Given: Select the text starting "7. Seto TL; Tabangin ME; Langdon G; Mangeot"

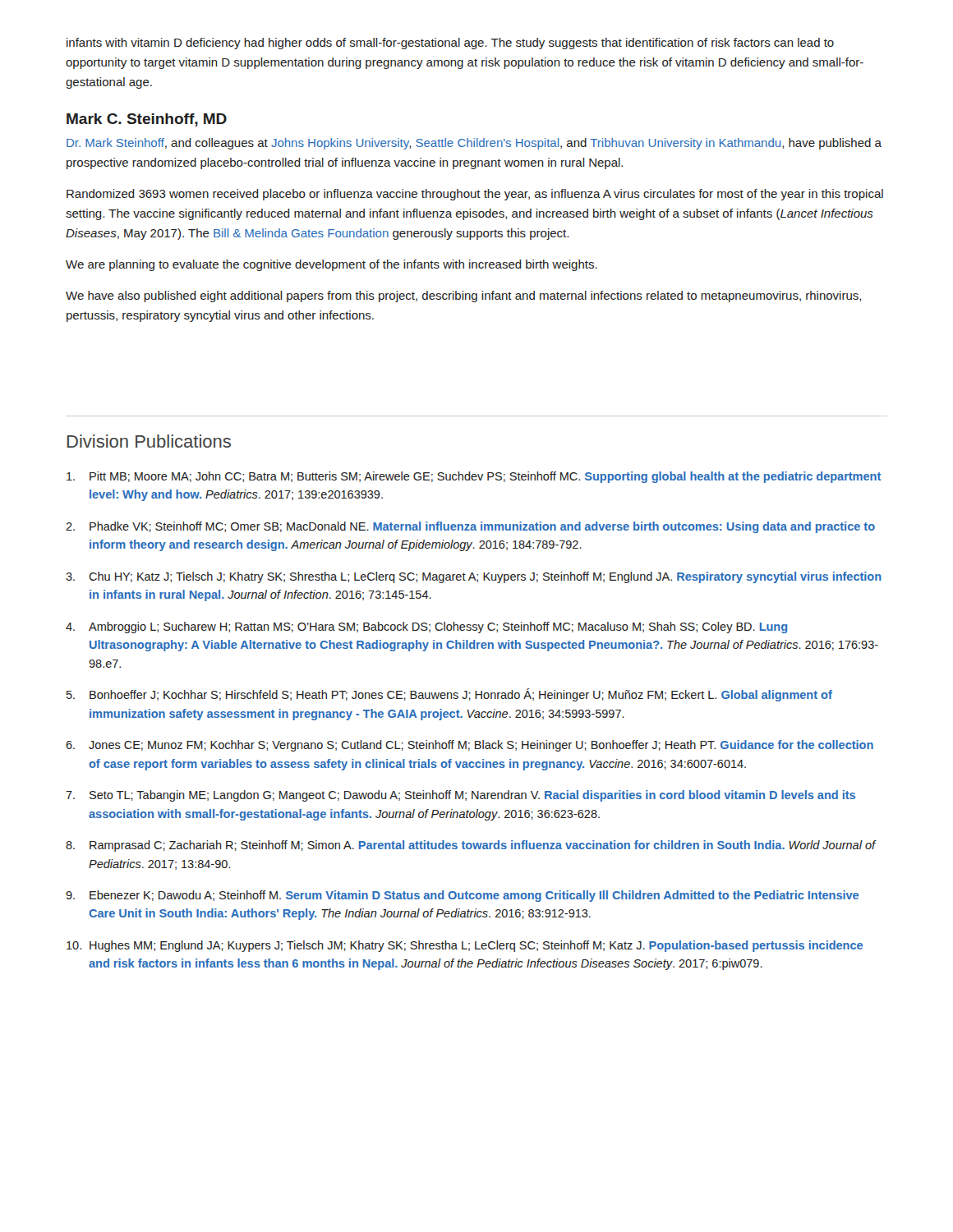Looking at the screenshot, I should (476, 805).
